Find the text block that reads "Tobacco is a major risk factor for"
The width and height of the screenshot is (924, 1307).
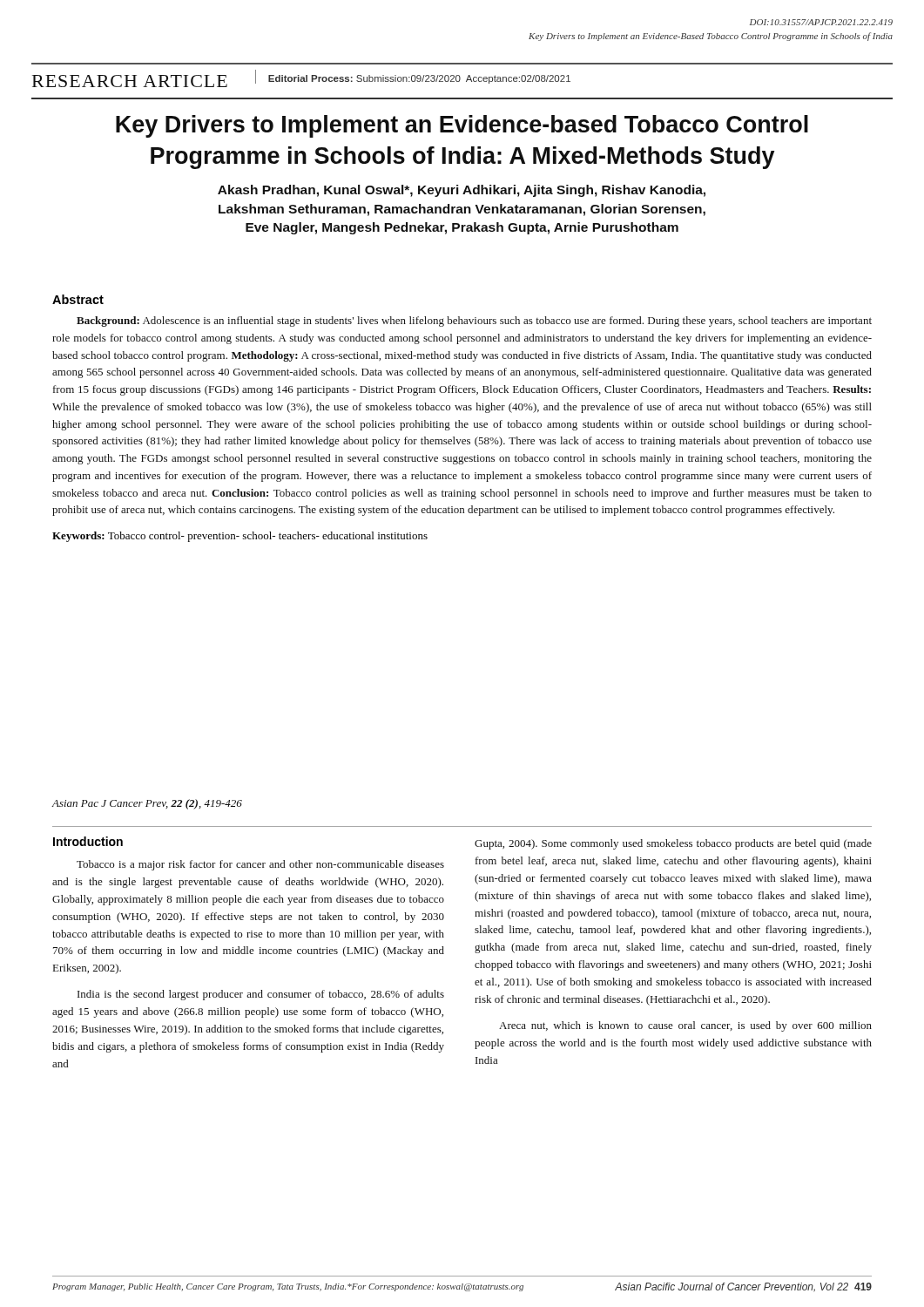click(x=248, y=916)
